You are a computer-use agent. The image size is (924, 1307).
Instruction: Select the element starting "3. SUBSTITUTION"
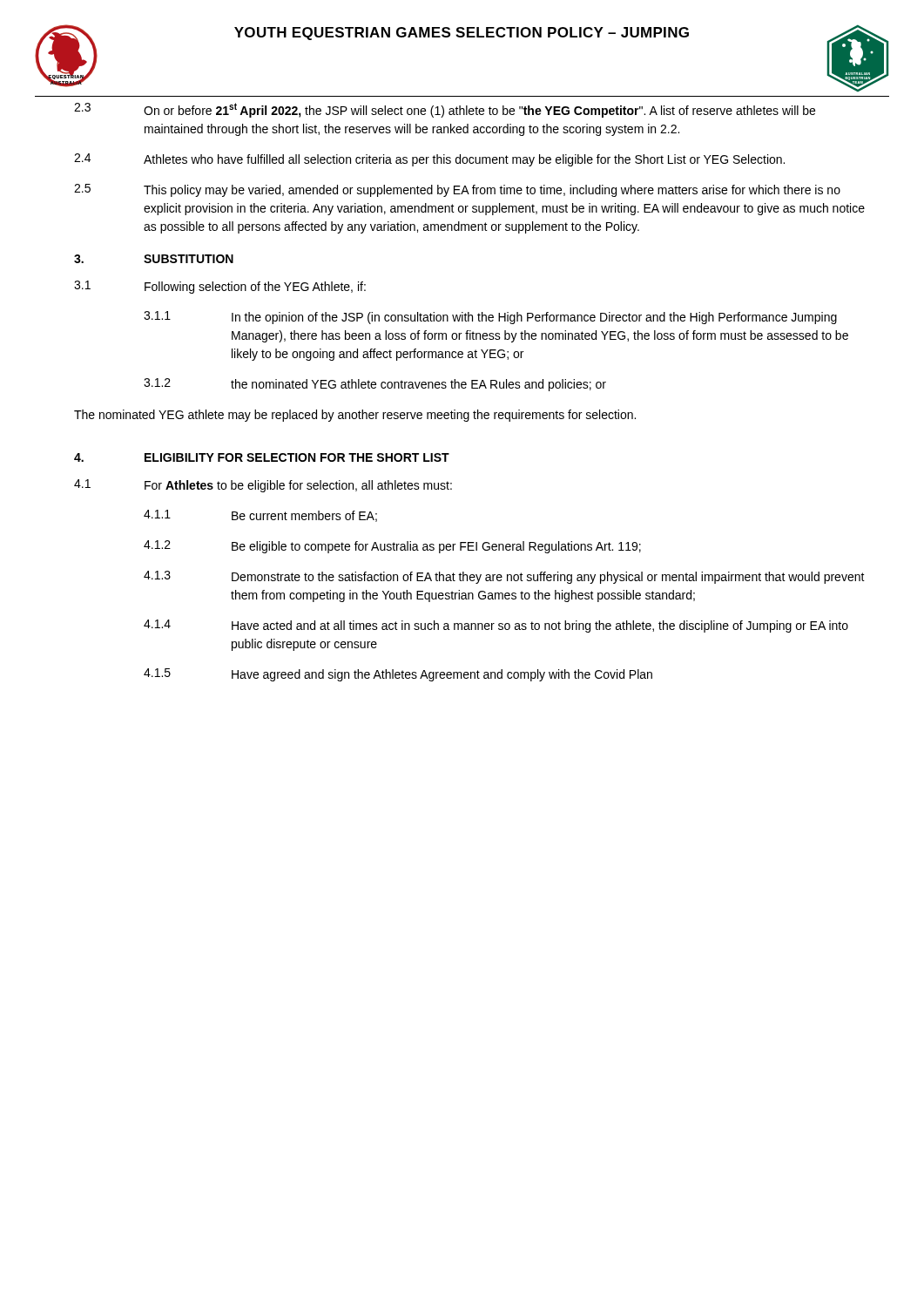154,258
